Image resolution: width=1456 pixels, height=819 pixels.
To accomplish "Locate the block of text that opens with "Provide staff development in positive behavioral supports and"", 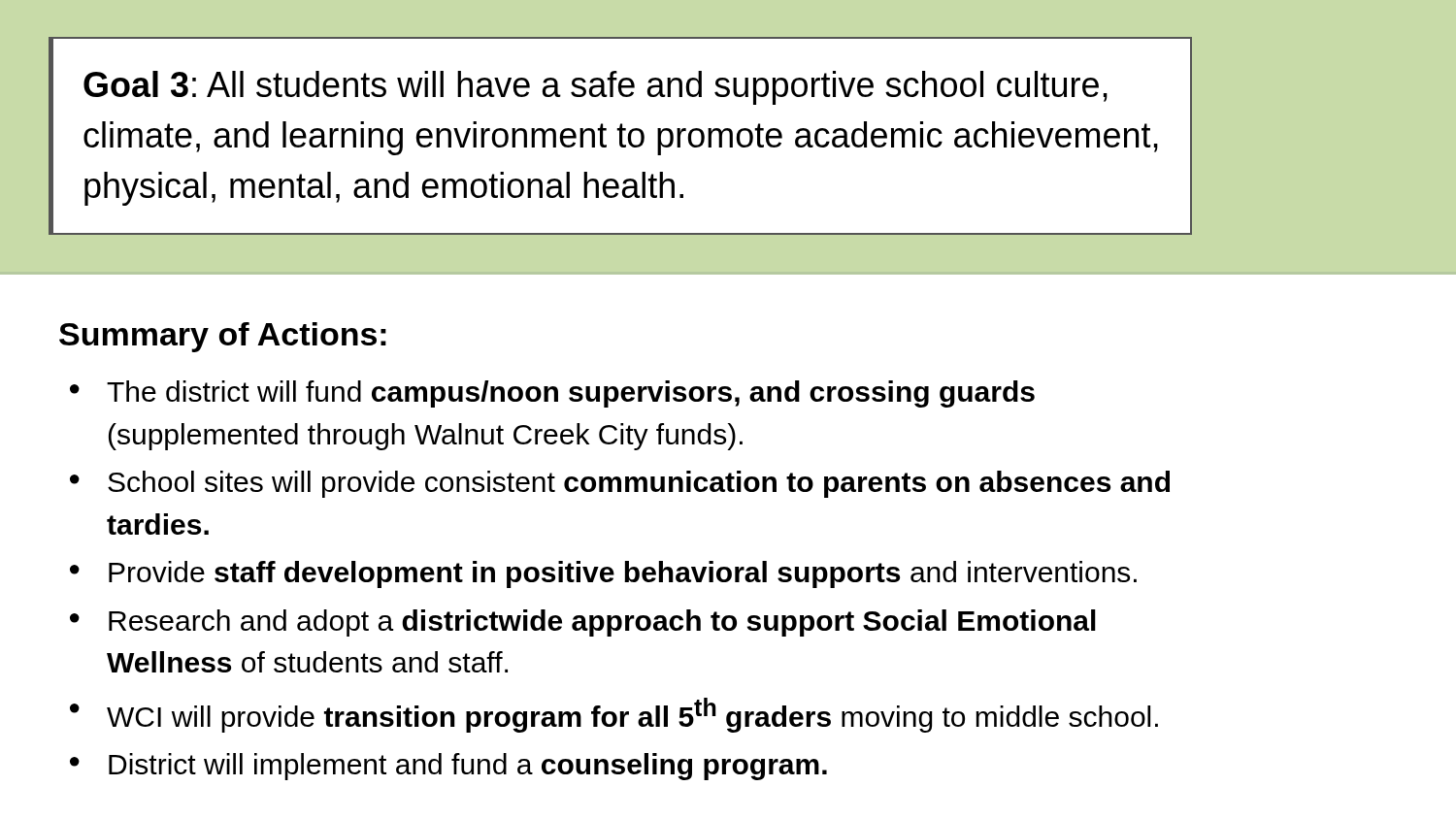I will pos(623,572).
